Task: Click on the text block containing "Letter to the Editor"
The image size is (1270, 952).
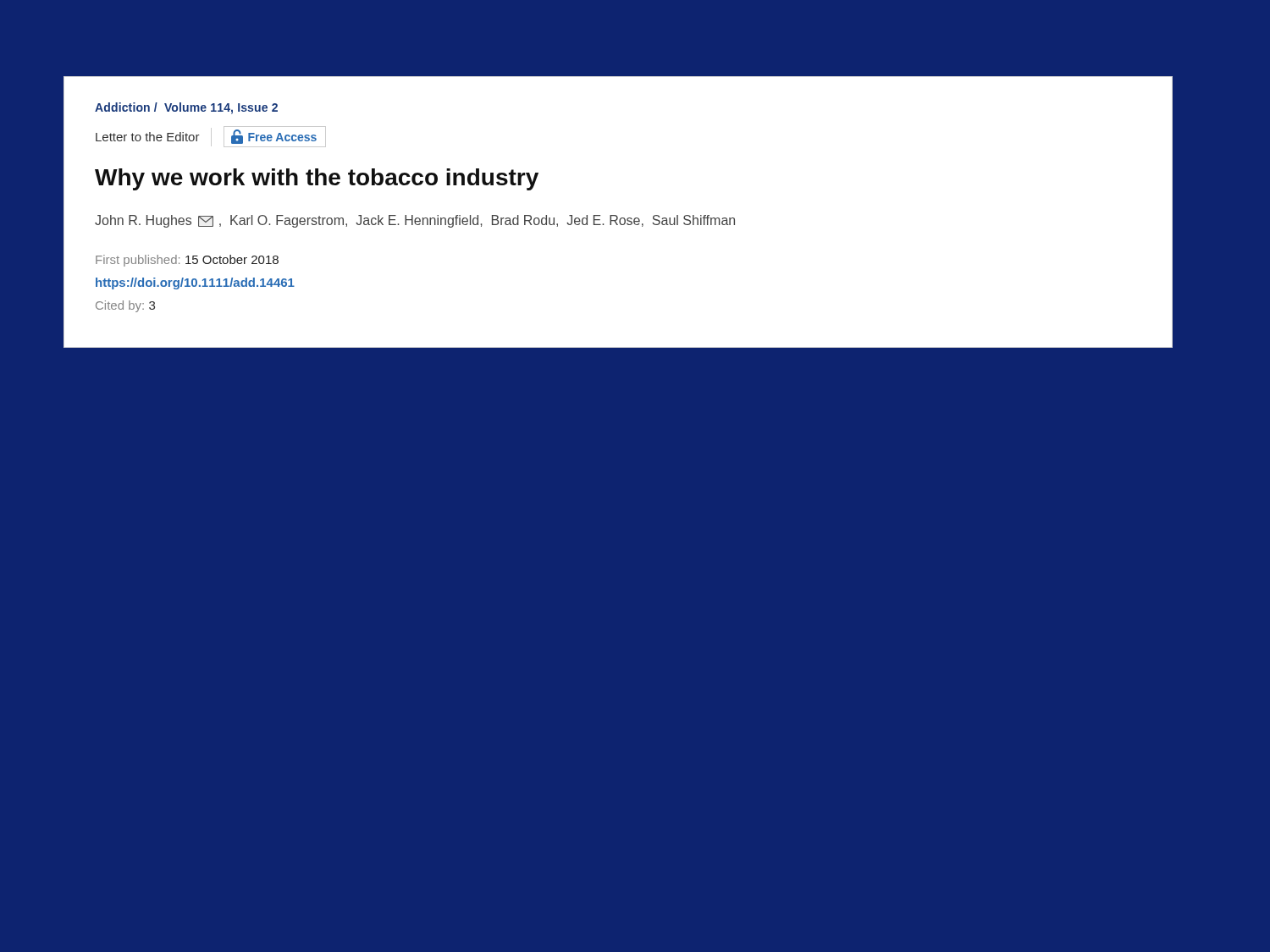Action: click(211, 137)
